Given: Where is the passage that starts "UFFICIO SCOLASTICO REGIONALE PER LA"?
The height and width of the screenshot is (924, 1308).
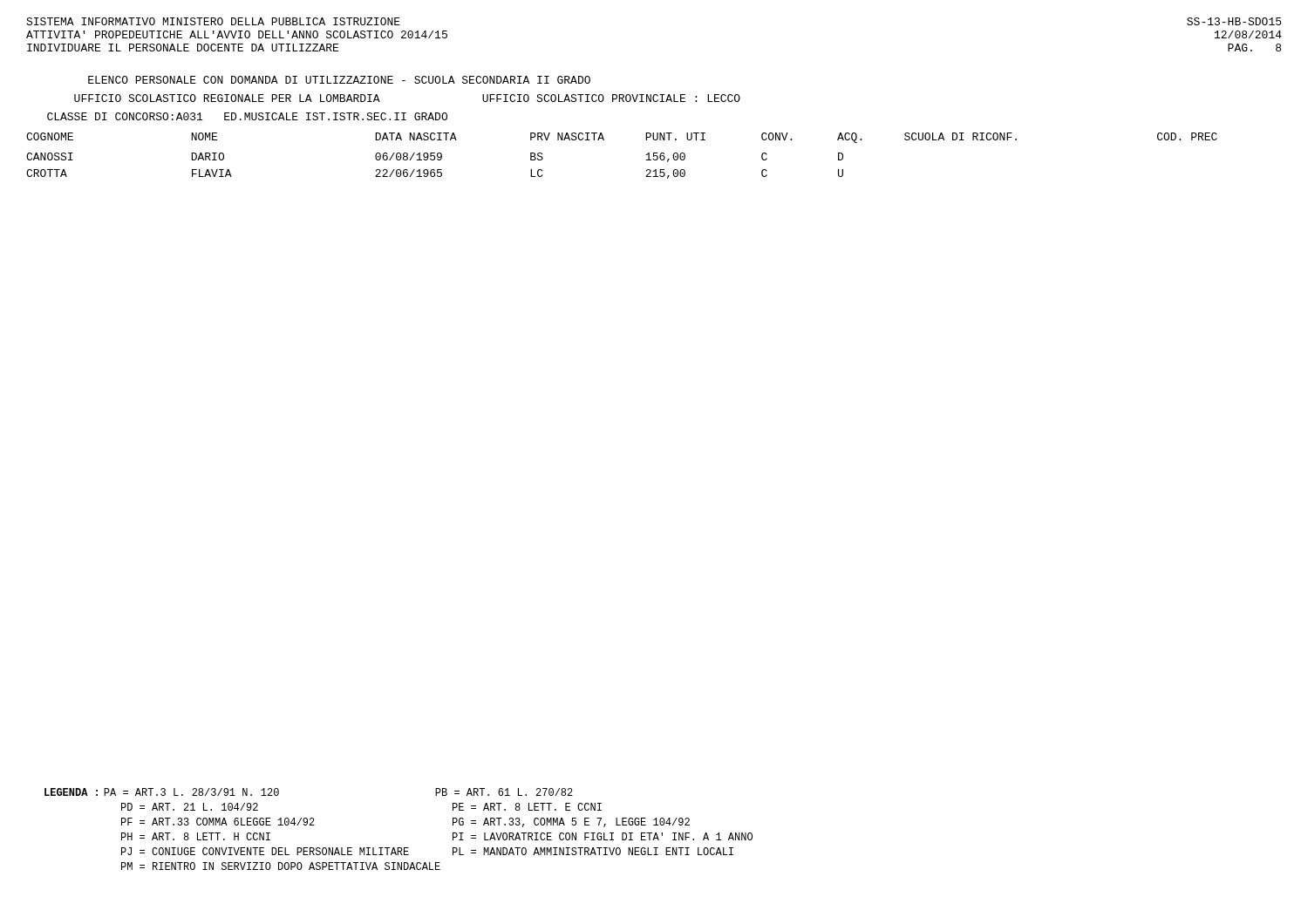Looking at the screenshot, I should pos(383,99).
